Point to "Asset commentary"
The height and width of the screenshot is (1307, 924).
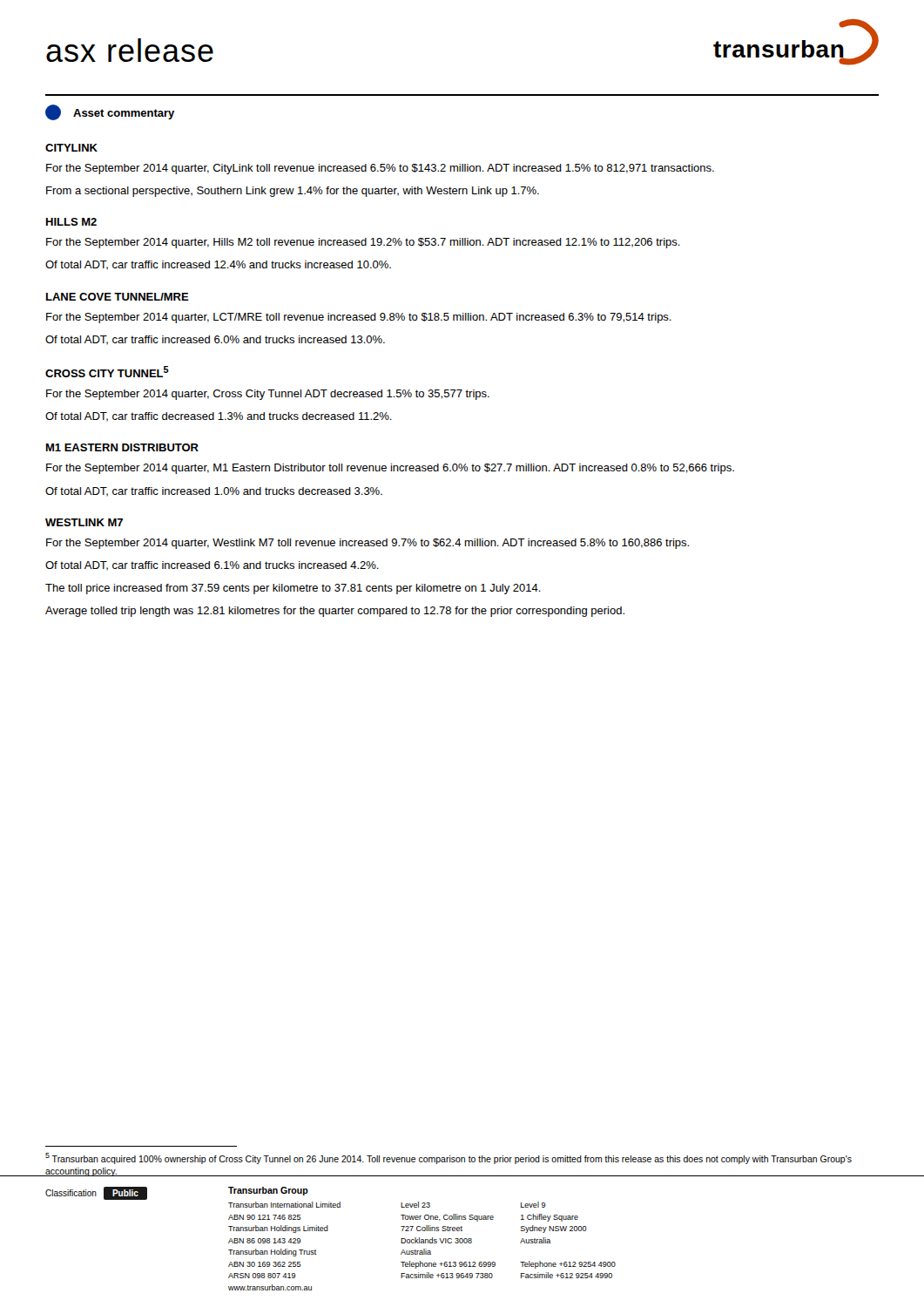(x=124, y=112)
